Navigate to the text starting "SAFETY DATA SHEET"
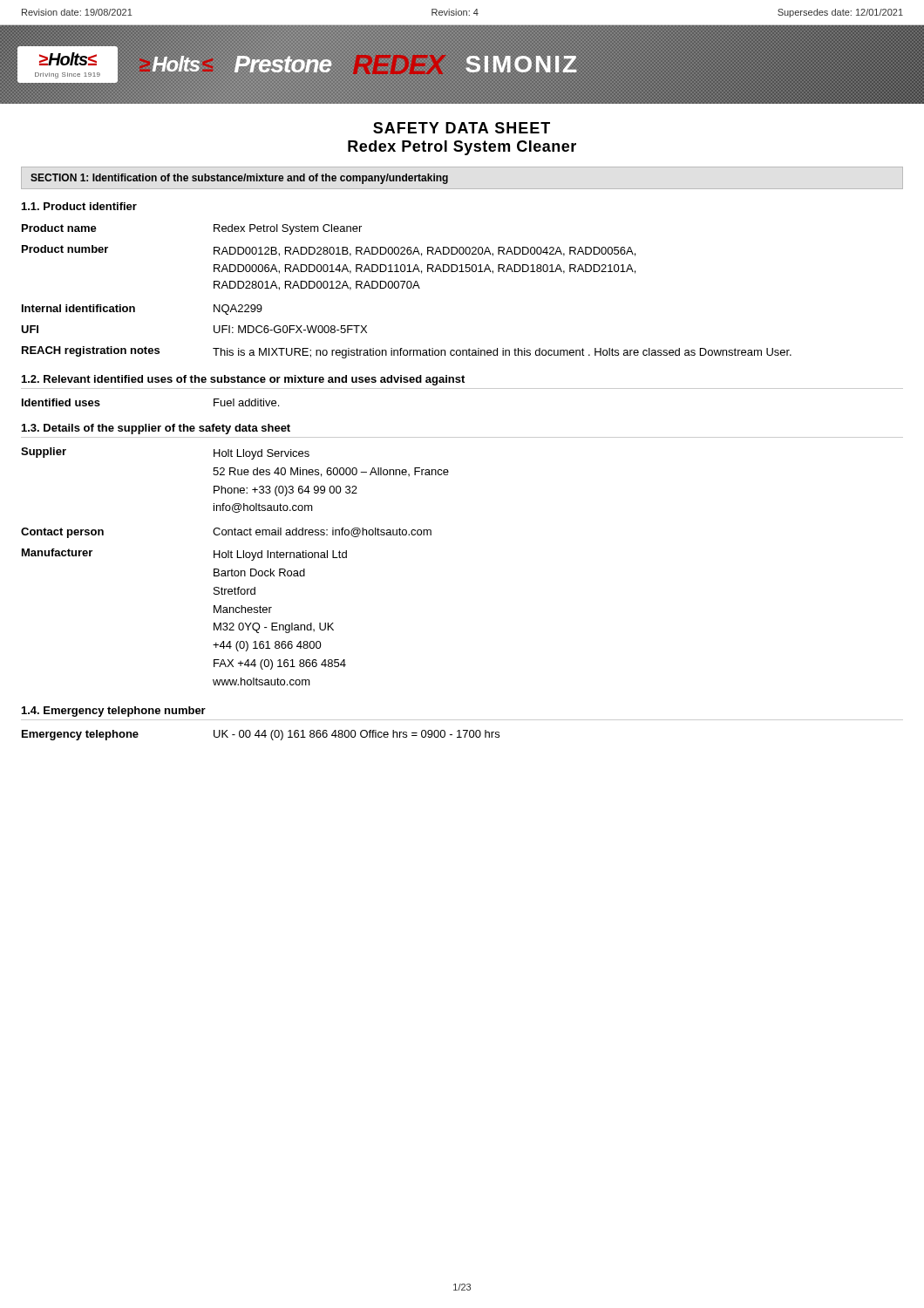Image resolution: width=924 pixels, height=1308 pixels. tap(462, 138)
